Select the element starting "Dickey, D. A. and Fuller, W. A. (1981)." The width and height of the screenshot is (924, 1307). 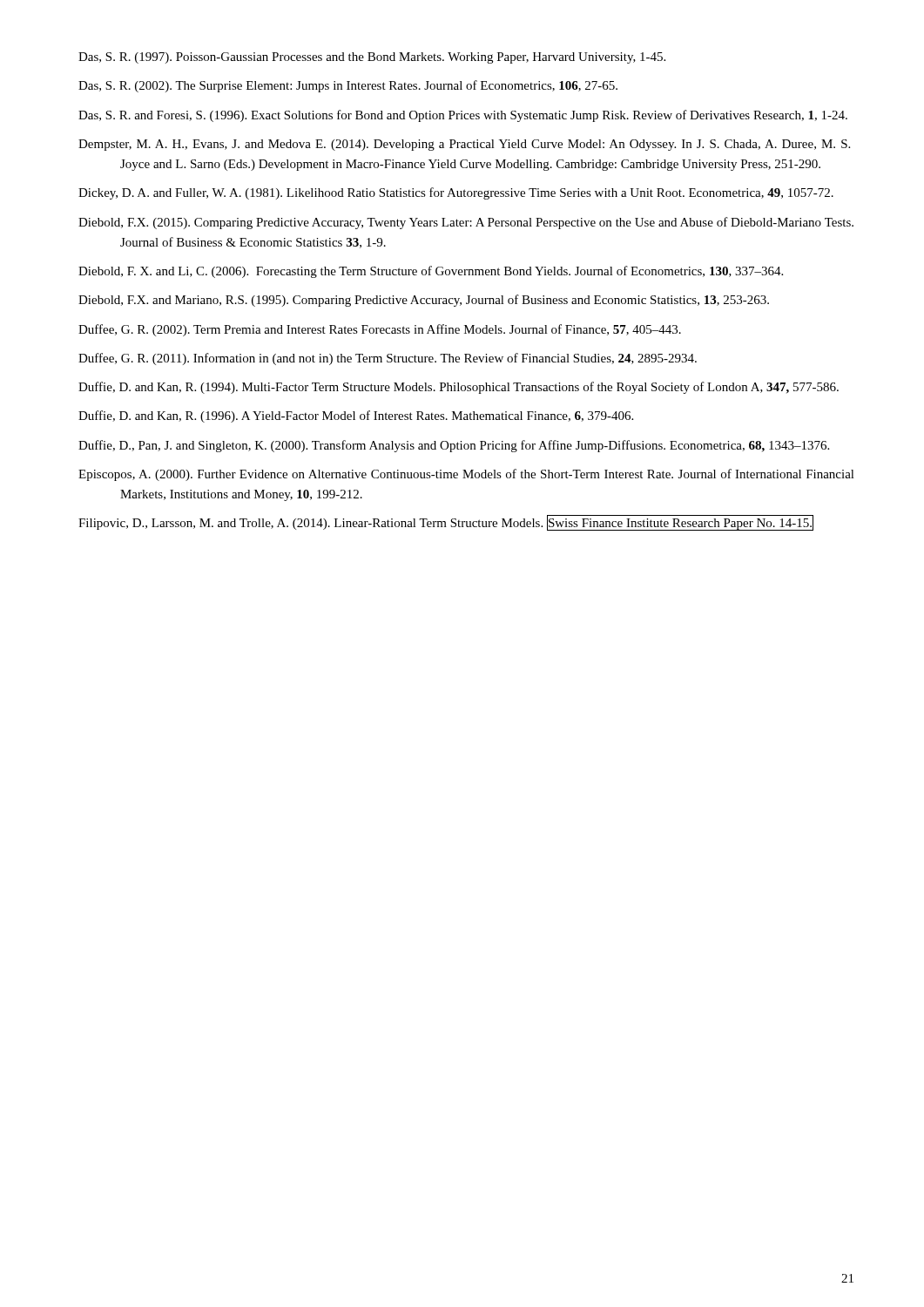[x=456, y=193]
